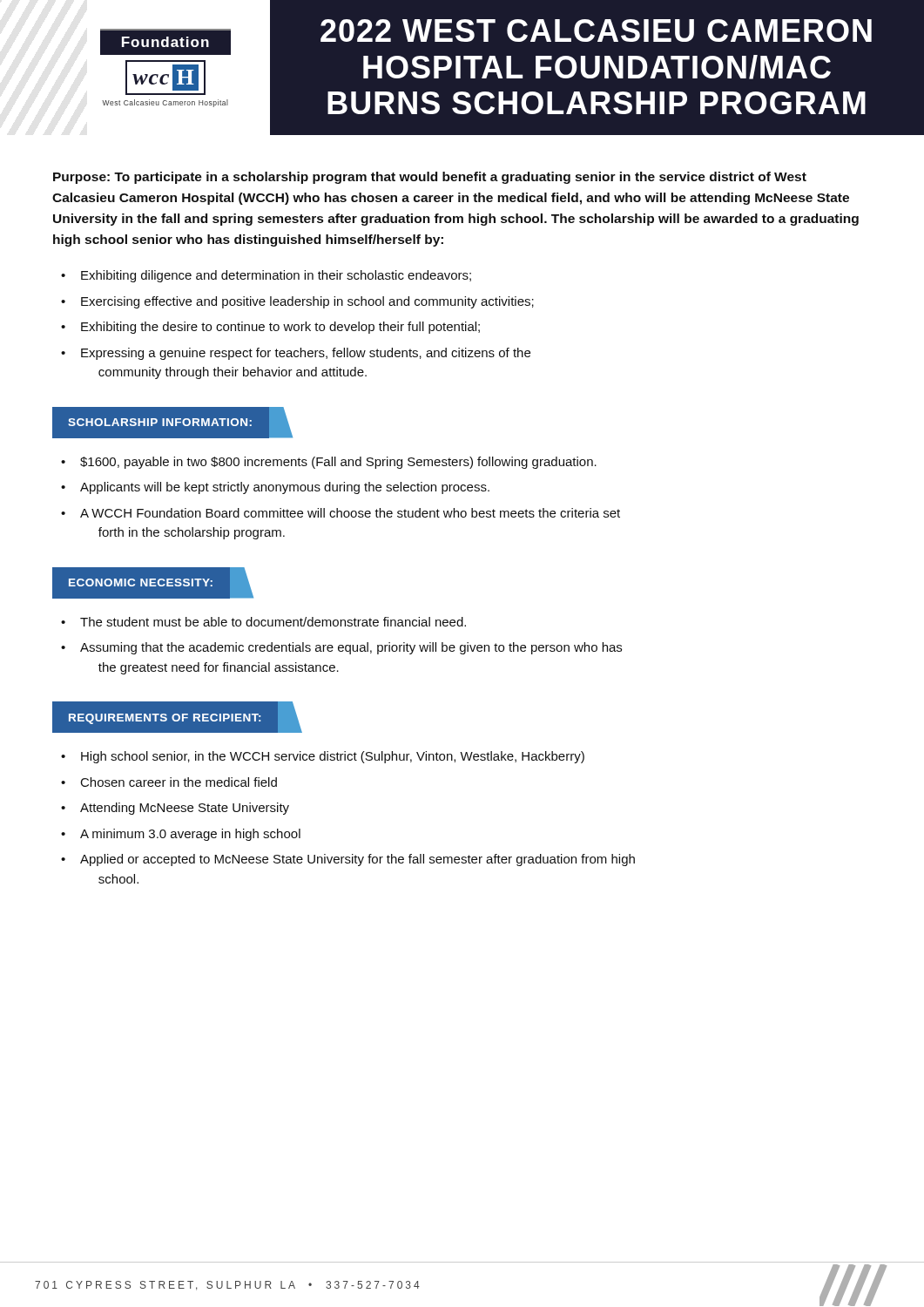Where is the passage that starts "Applied or accepted"?
The width and height of the screenshot is (924, 1307).
(x=358, y=869)
